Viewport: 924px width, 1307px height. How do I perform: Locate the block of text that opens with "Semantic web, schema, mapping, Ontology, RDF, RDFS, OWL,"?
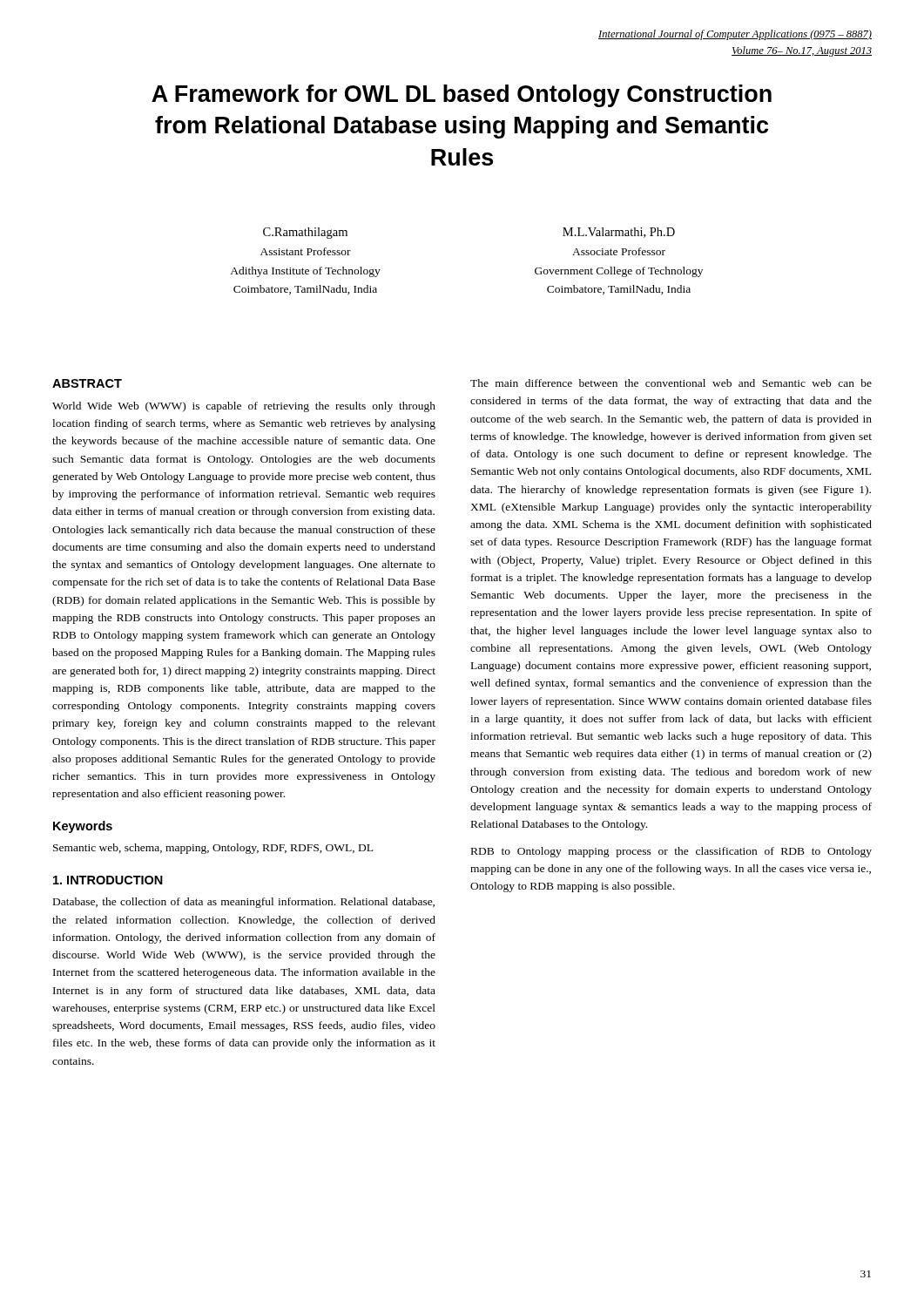coord(244,848)
